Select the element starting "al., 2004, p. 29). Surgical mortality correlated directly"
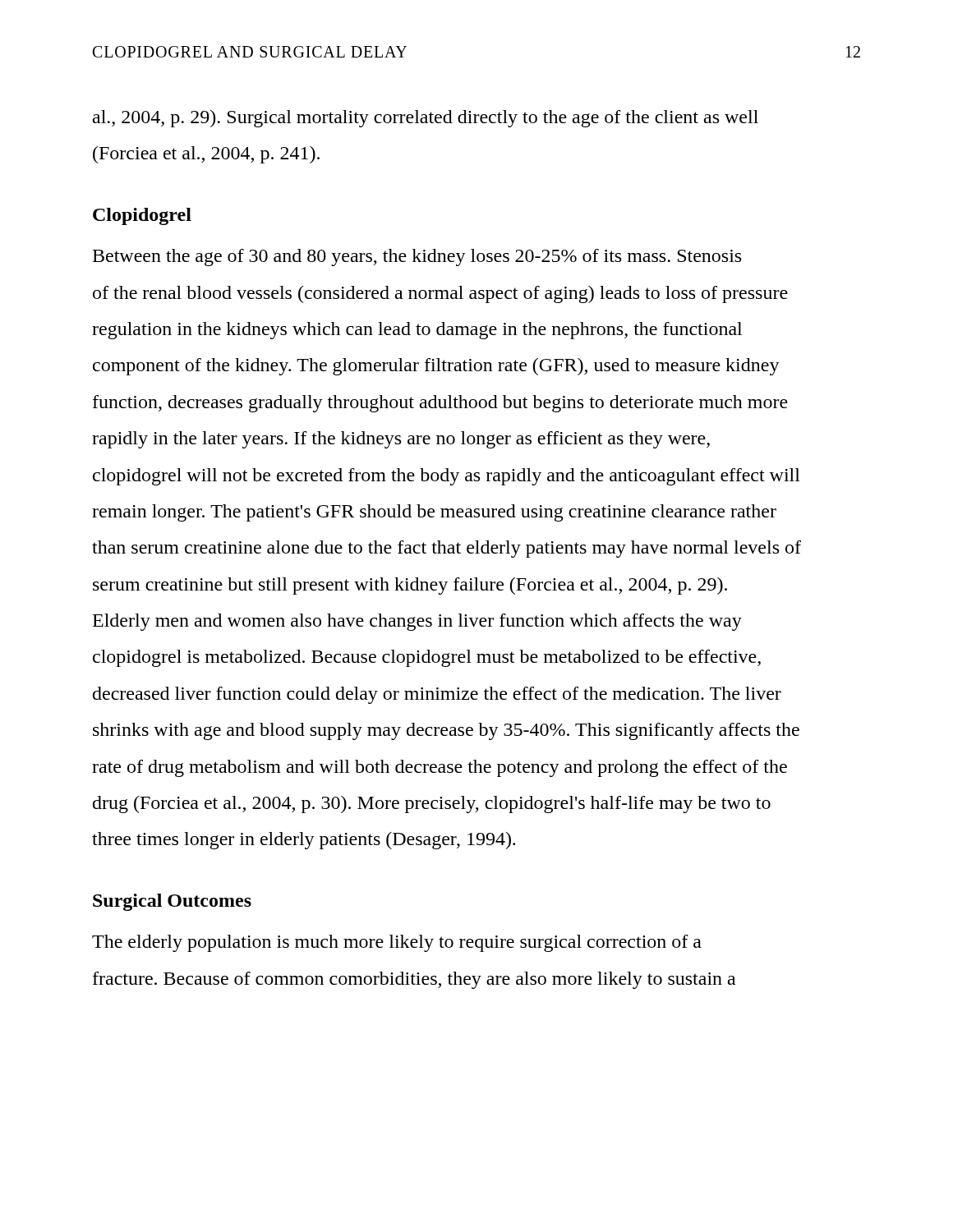The height and width of the screenshot is (1232, 953). coord(426,119)
